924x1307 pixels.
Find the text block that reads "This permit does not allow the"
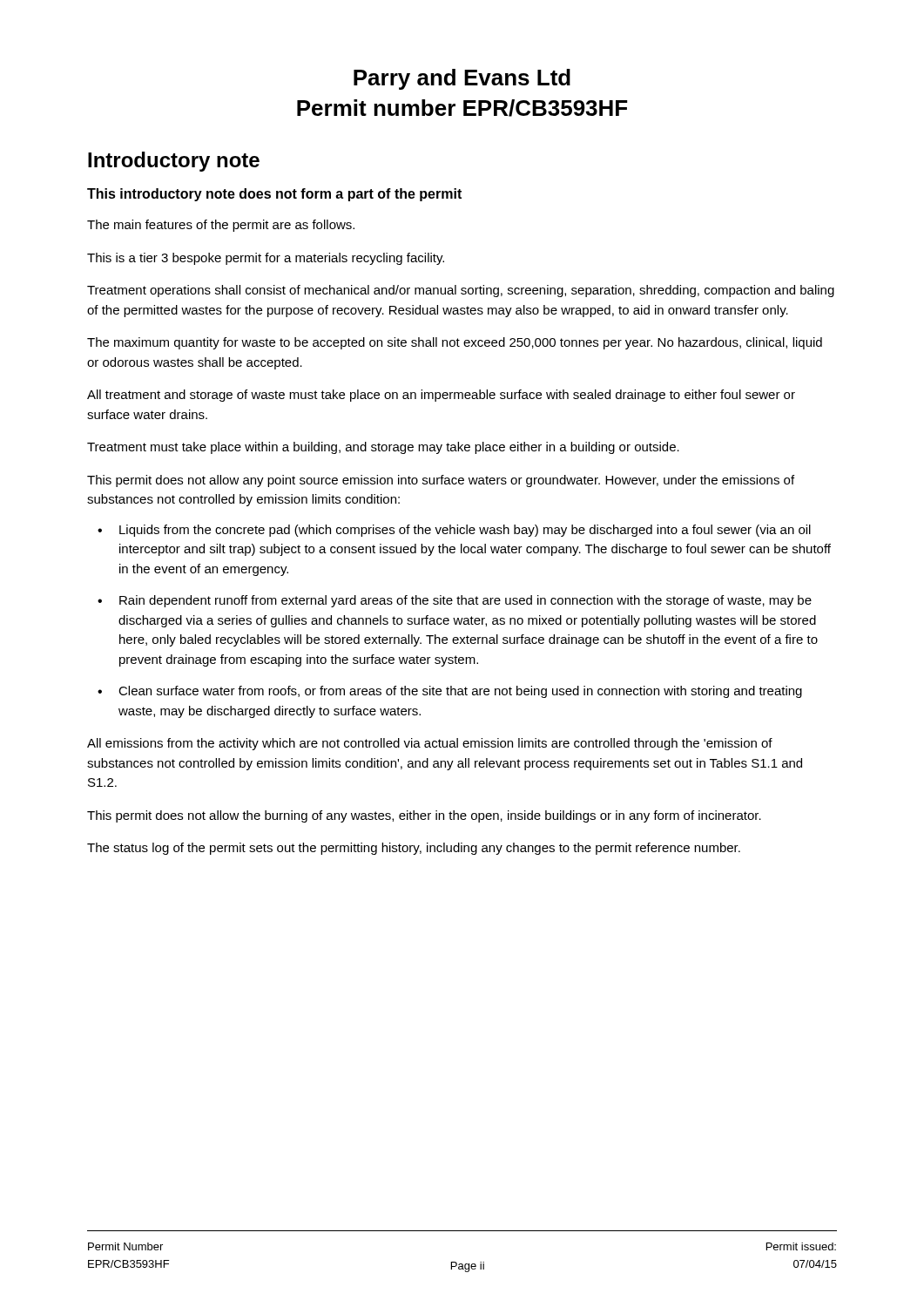click(x=462, y=816)
